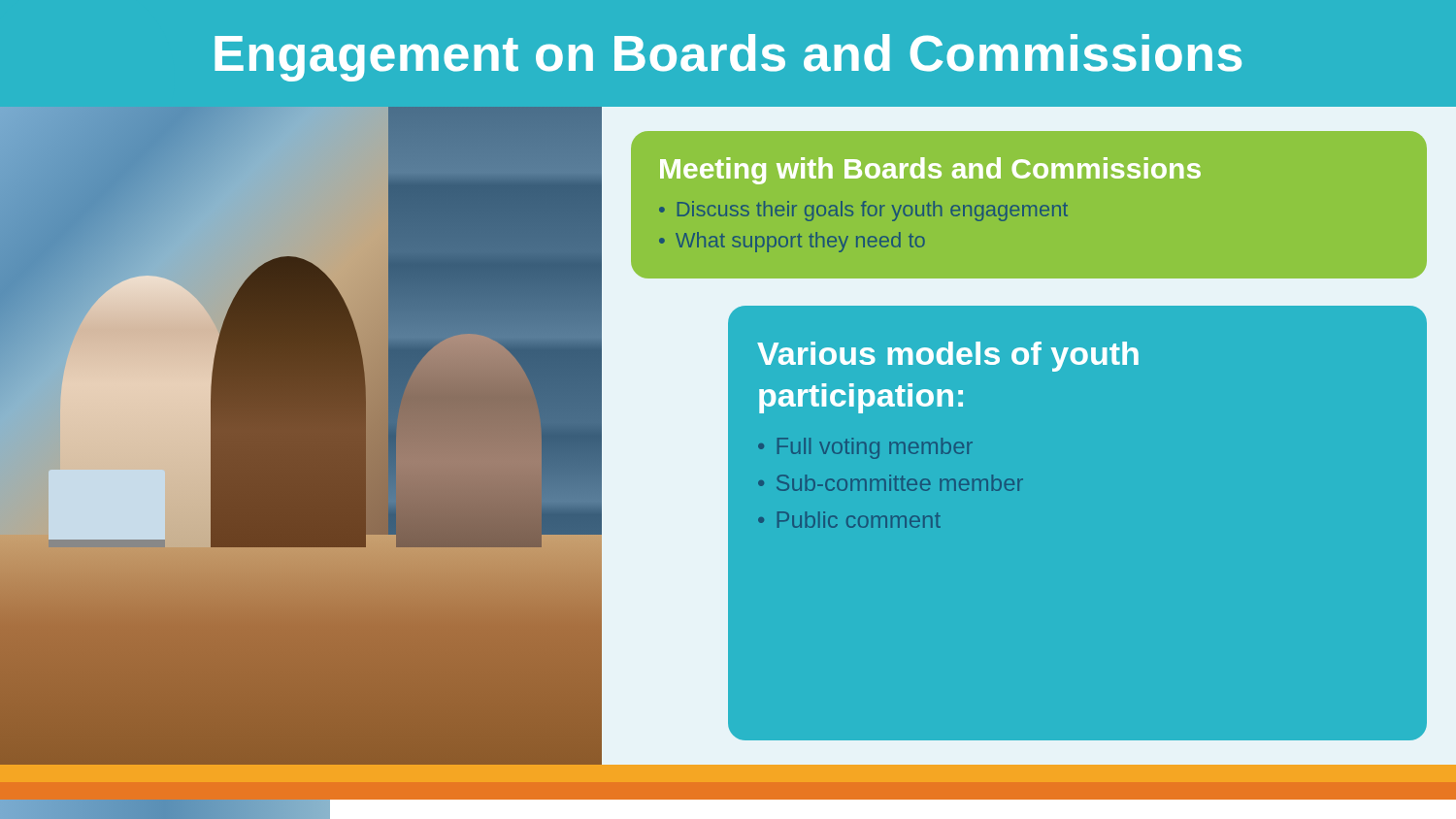Viewport: 1456px width, 819px height.
Task: Where is the section header that starts "Various models of youthparticipation: •Full voting member •Sub-committee"?
Action: click(948, 357)
